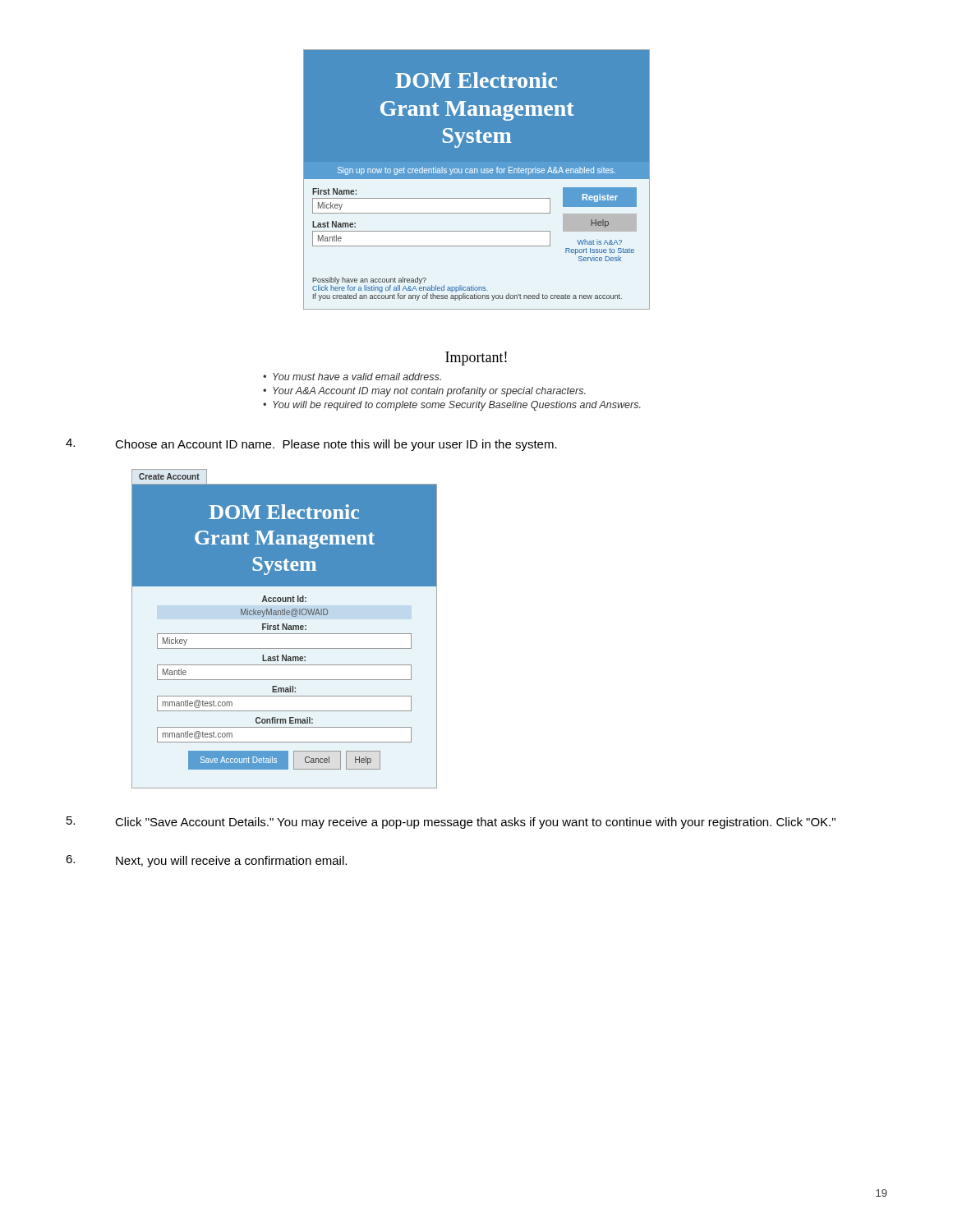Locate the passage starting "• You must have a"
This screenshot has height=1232, width=953.
click(353, 377)
